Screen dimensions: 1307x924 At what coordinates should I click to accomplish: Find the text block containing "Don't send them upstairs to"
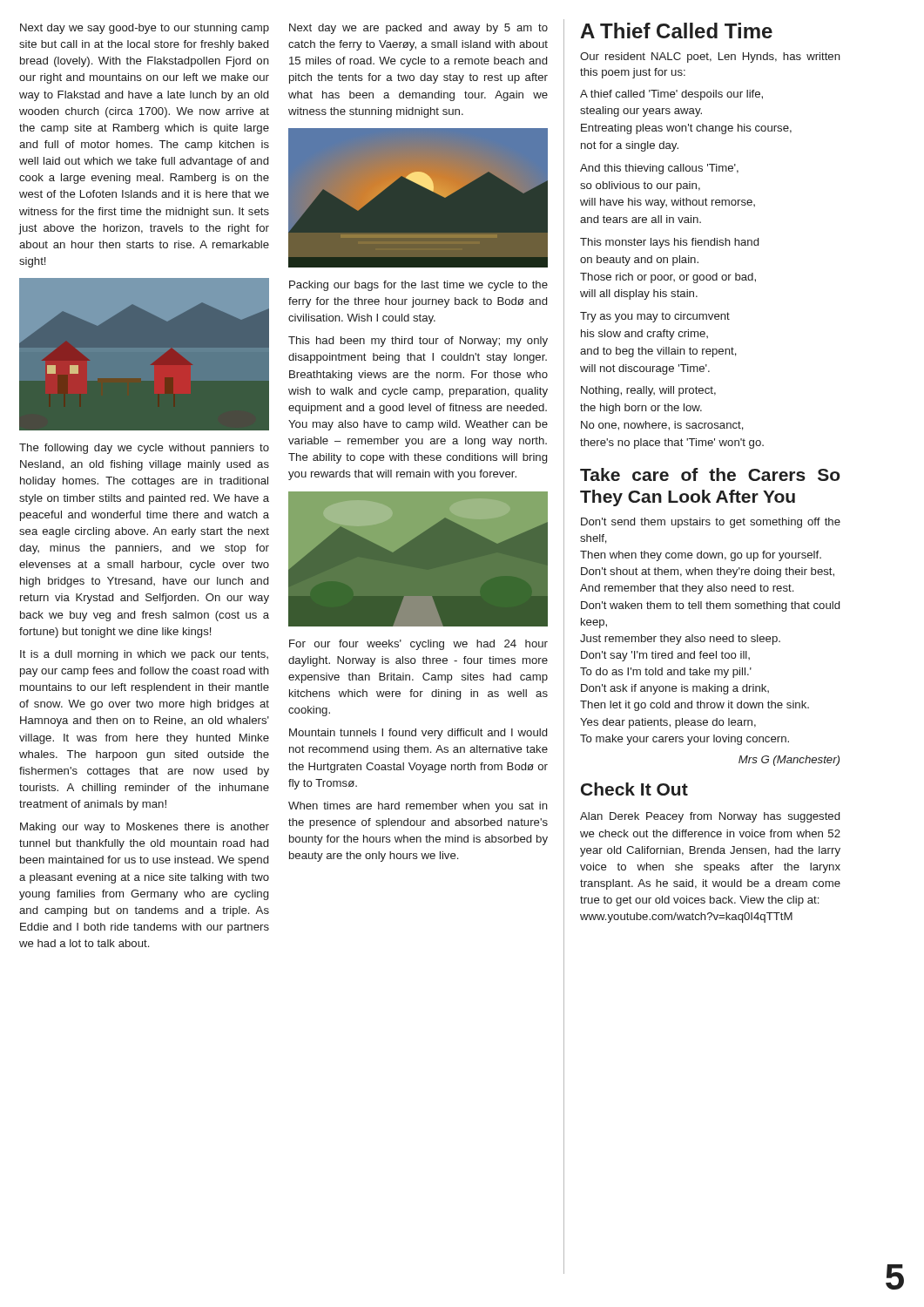[710, 630]
